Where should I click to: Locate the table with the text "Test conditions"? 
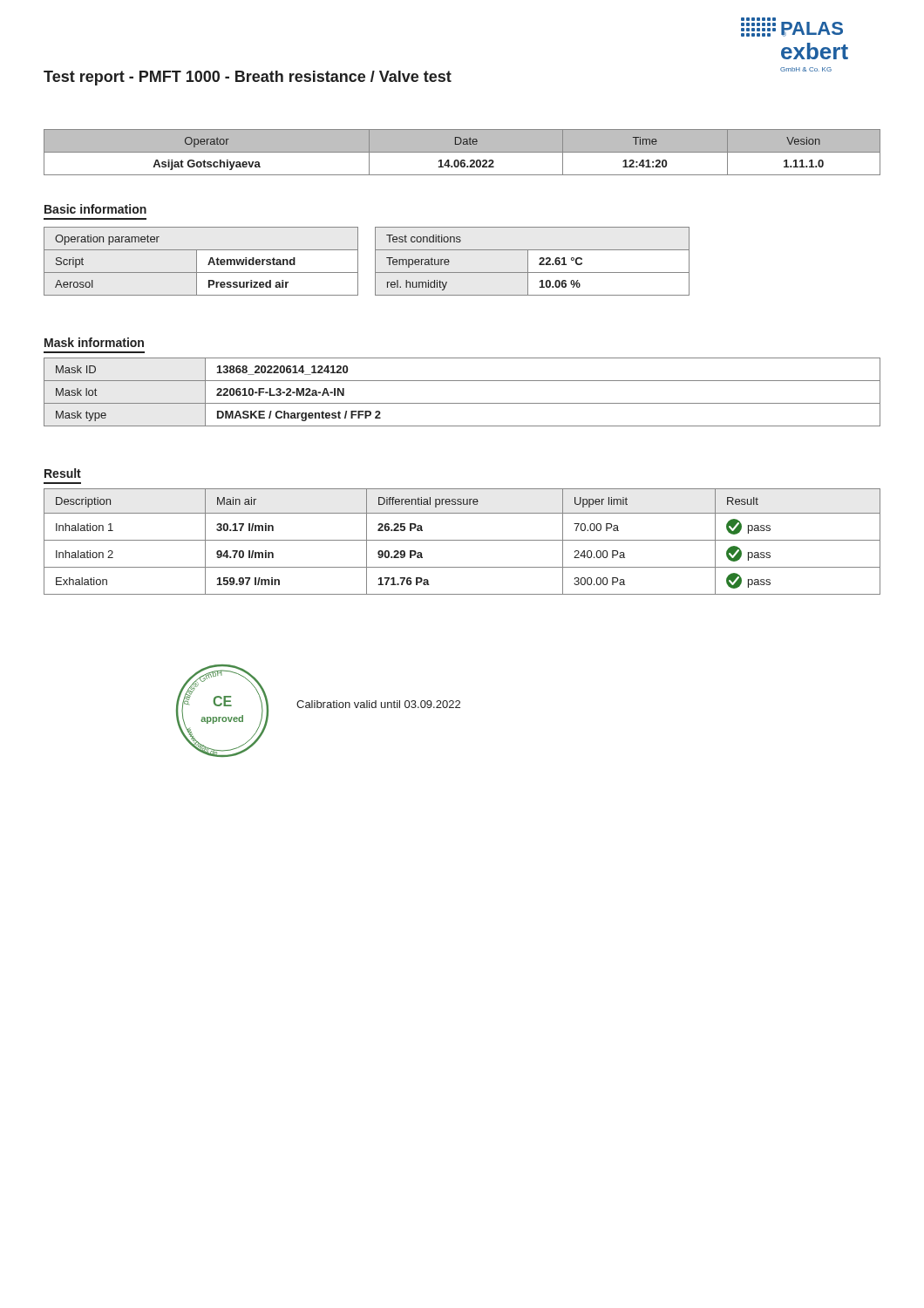click(x=532, y=261)
